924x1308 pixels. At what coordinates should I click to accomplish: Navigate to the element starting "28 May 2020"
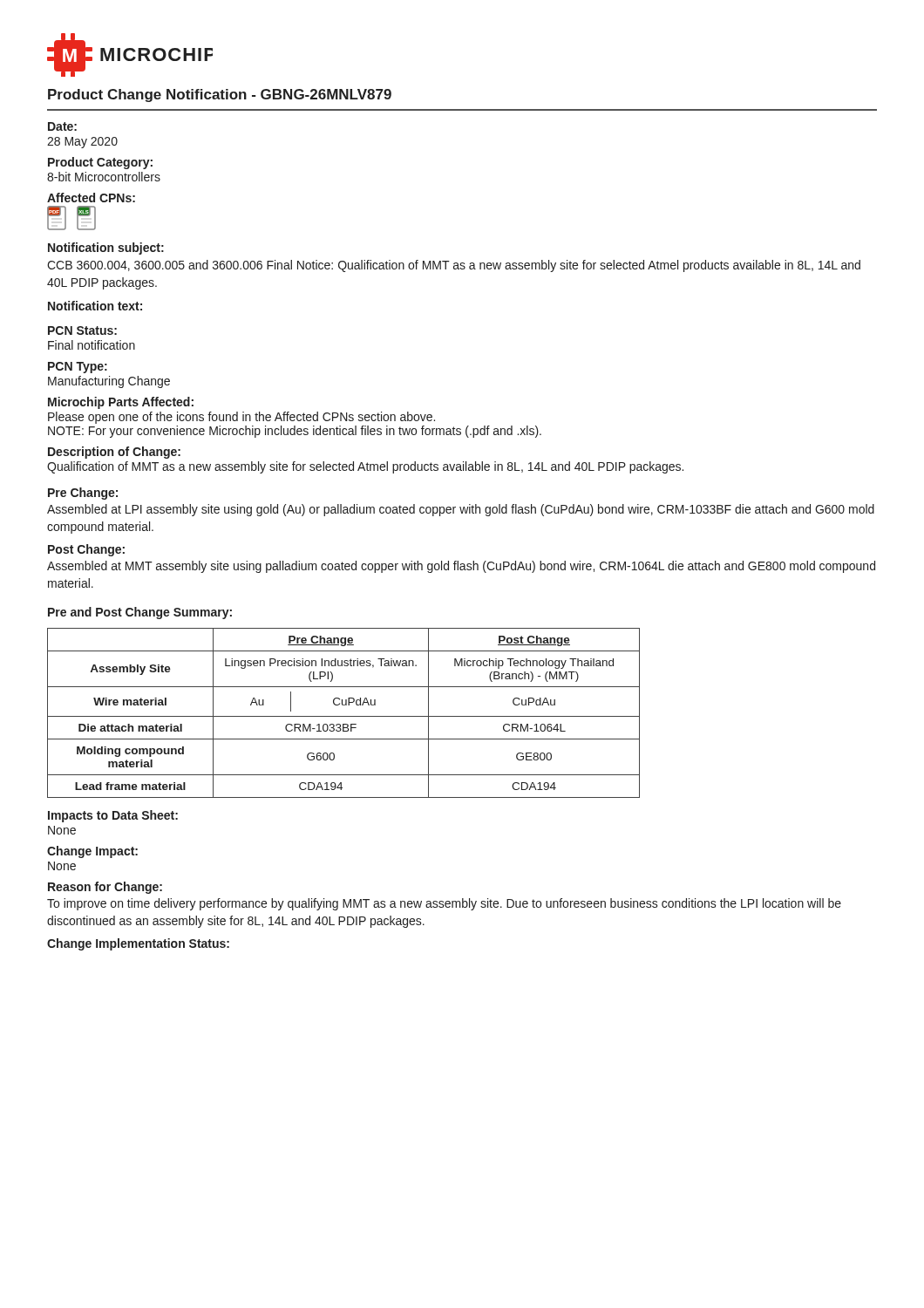[82, 141]
